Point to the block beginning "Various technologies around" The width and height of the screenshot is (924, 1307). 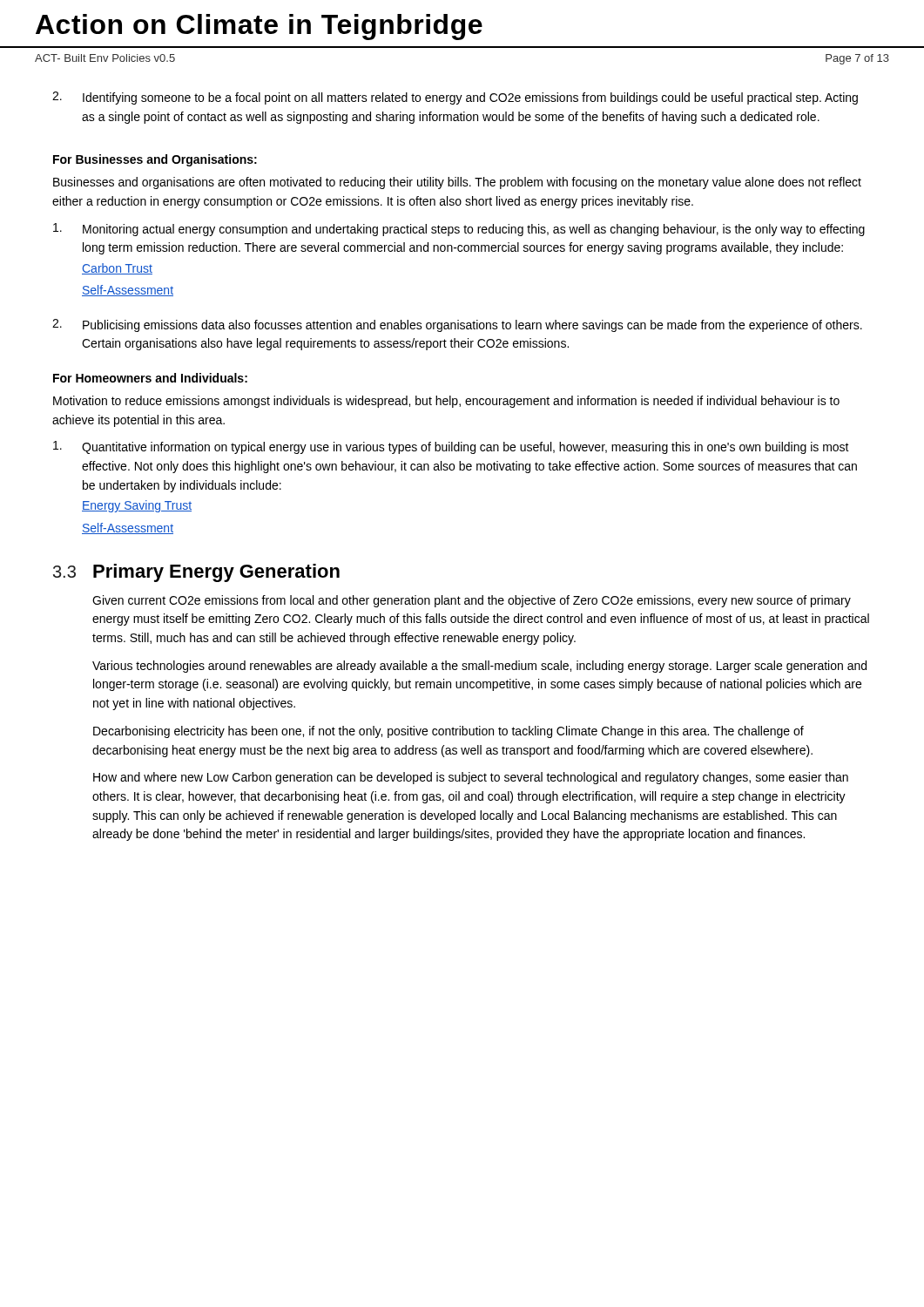480,684
